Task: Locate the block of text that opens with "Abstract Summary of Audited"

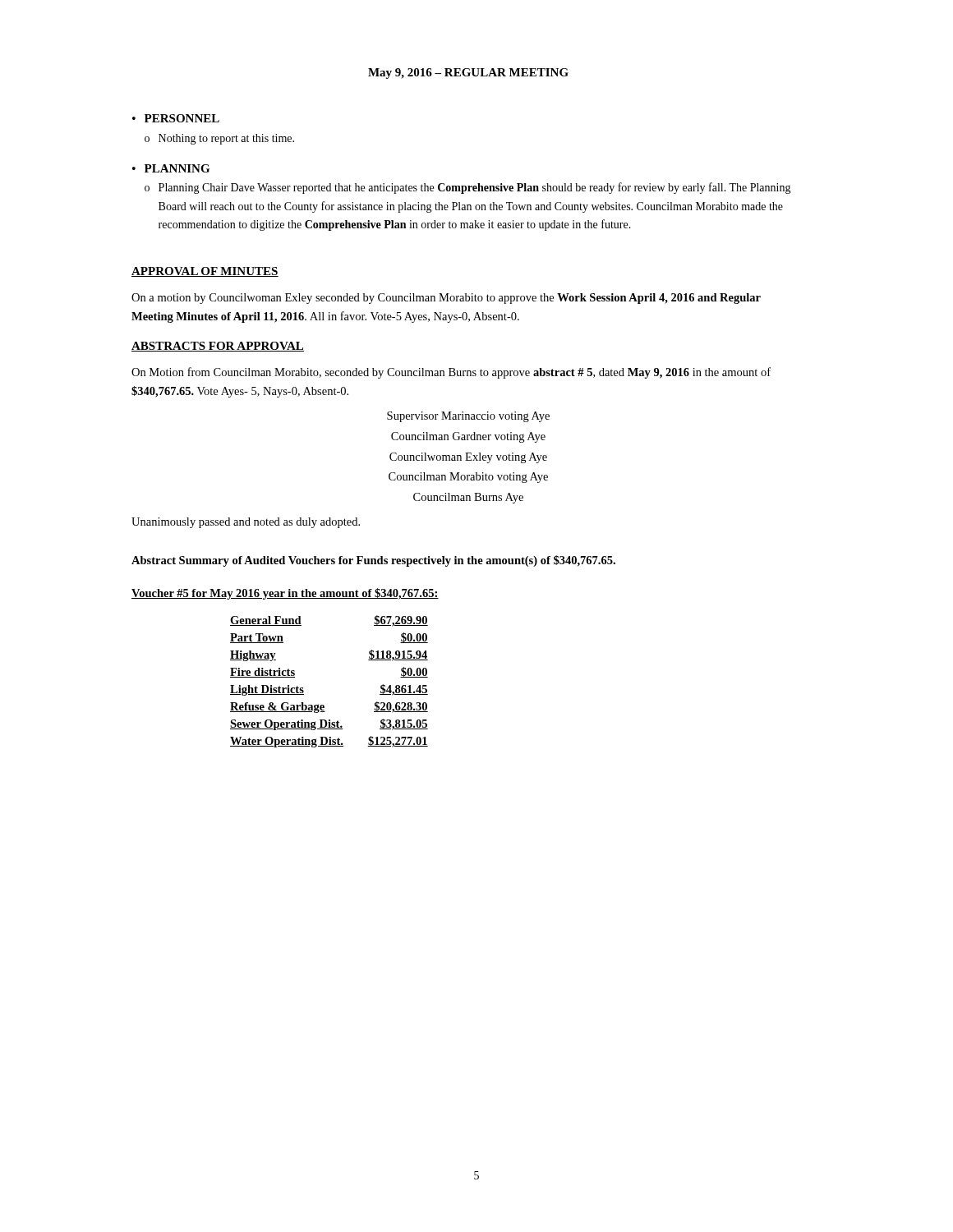Action: (374, 560)
